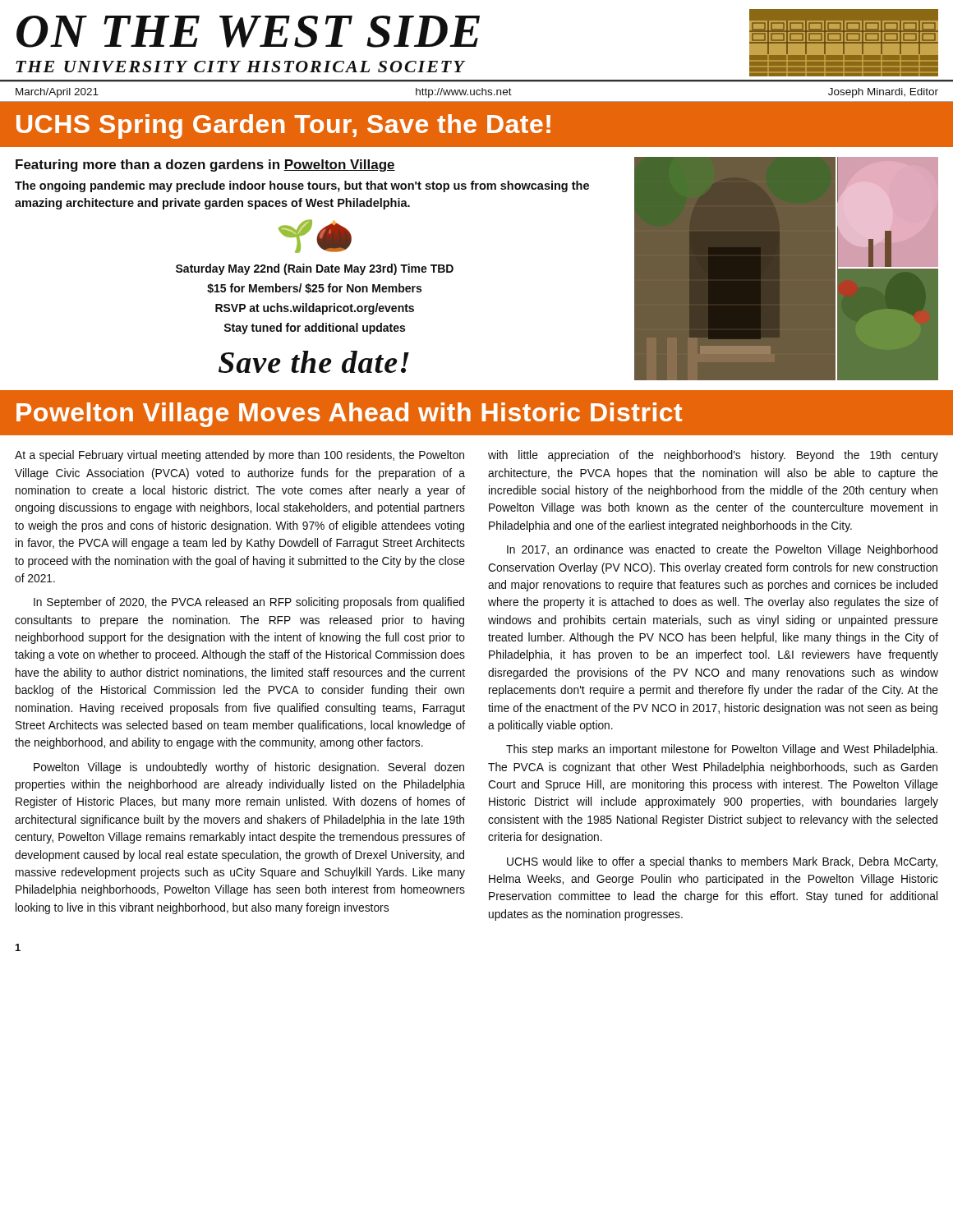Select the photo
This screenshot has height=1232, width=953.
pos(786,273)
